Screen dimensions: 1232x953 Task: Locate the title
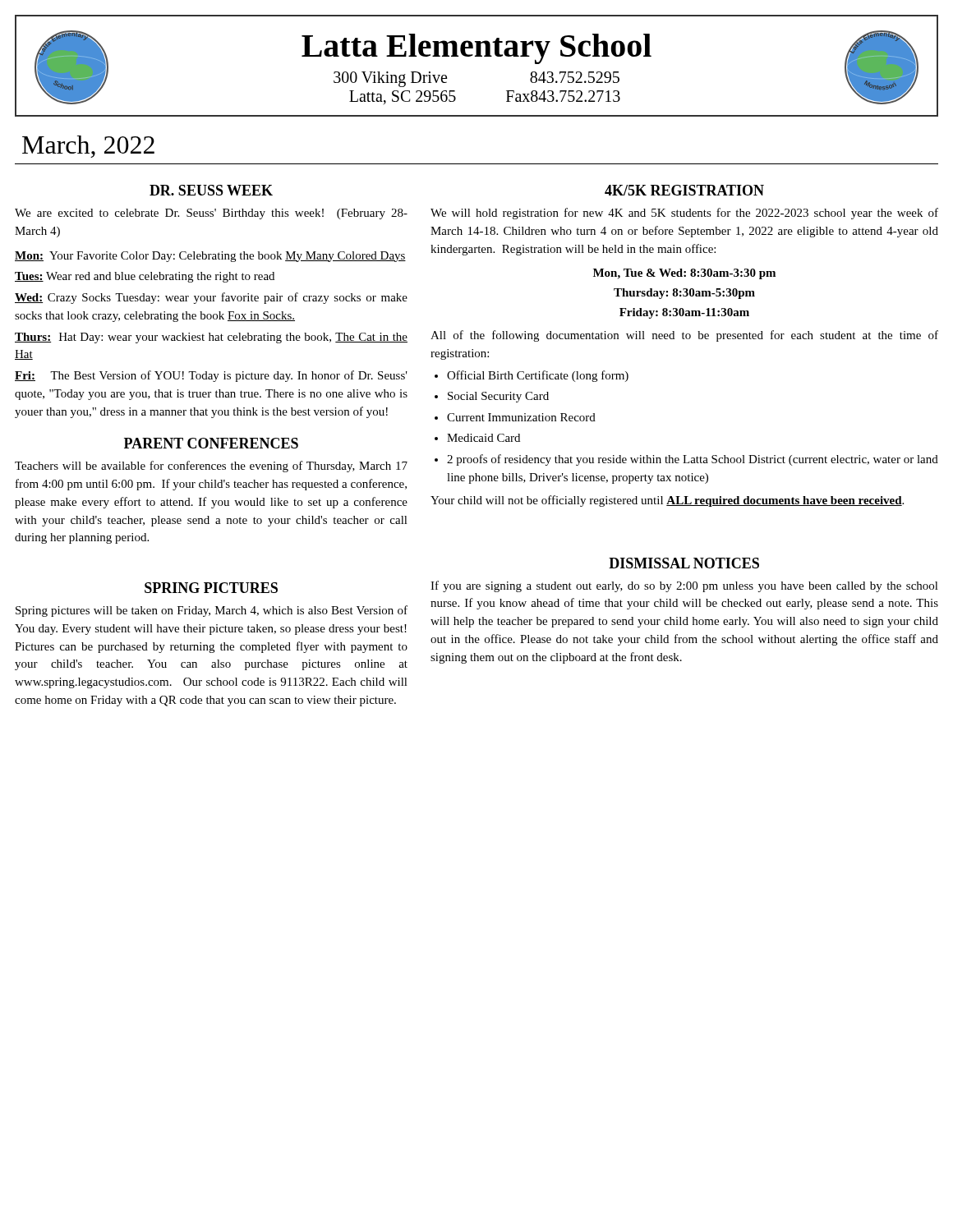click(x=89, y=145)
